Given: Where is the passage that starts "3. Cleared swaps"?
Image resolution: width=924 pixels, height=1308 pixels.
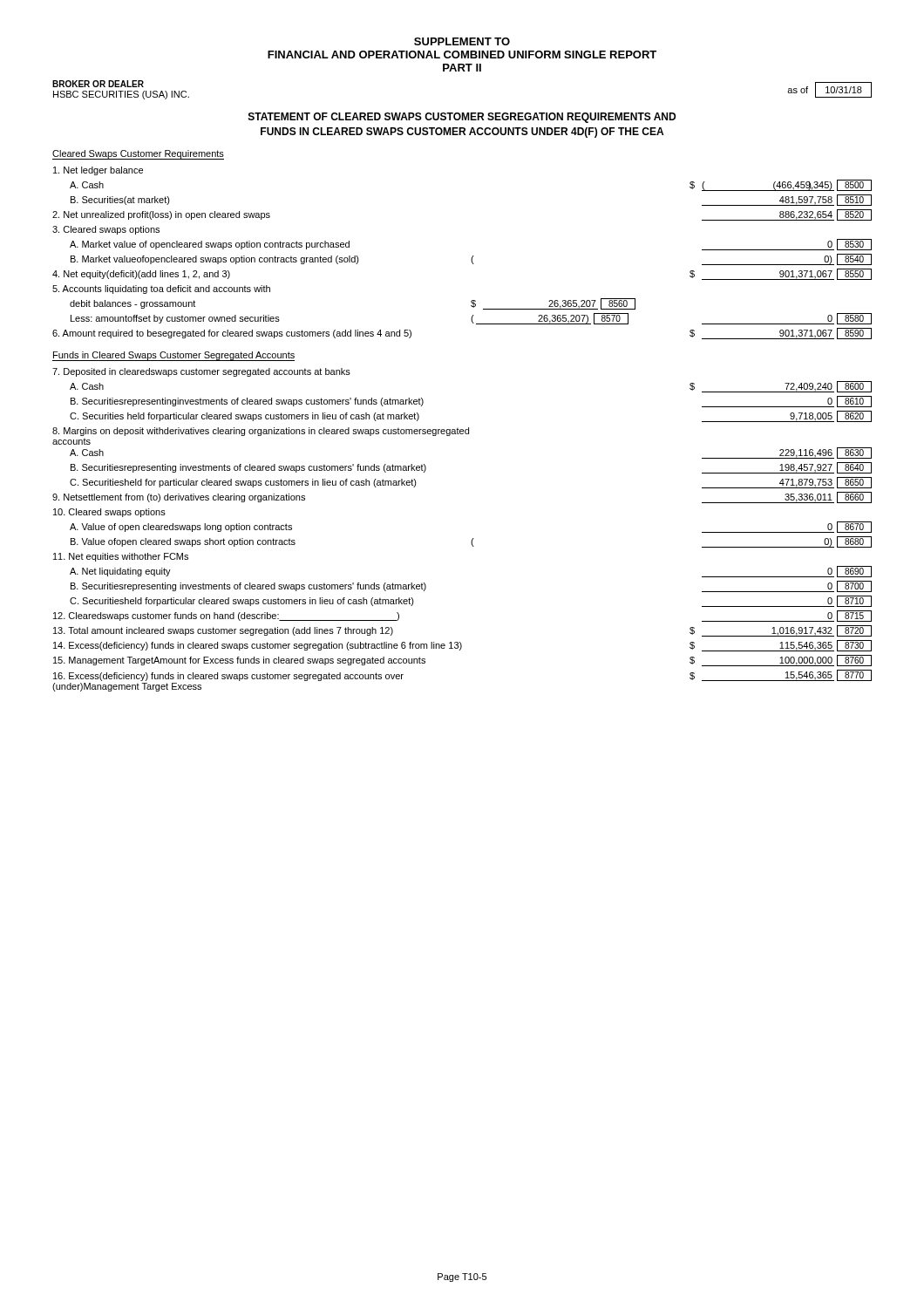Looking at the screenshot, I should 106,230.
